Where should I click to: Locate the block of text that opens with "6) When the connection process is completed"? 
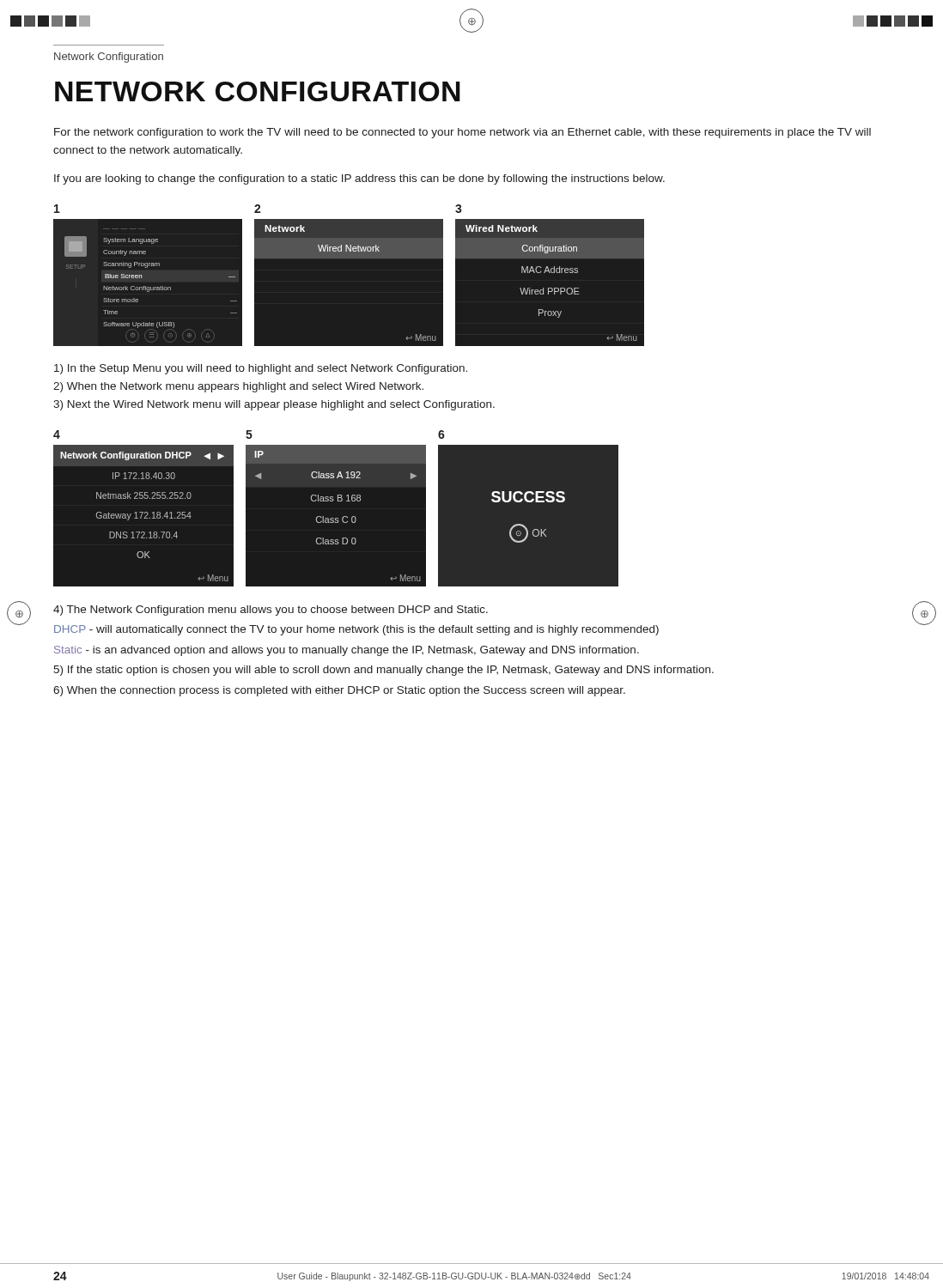pyautogui.click(x=340, y=690)
